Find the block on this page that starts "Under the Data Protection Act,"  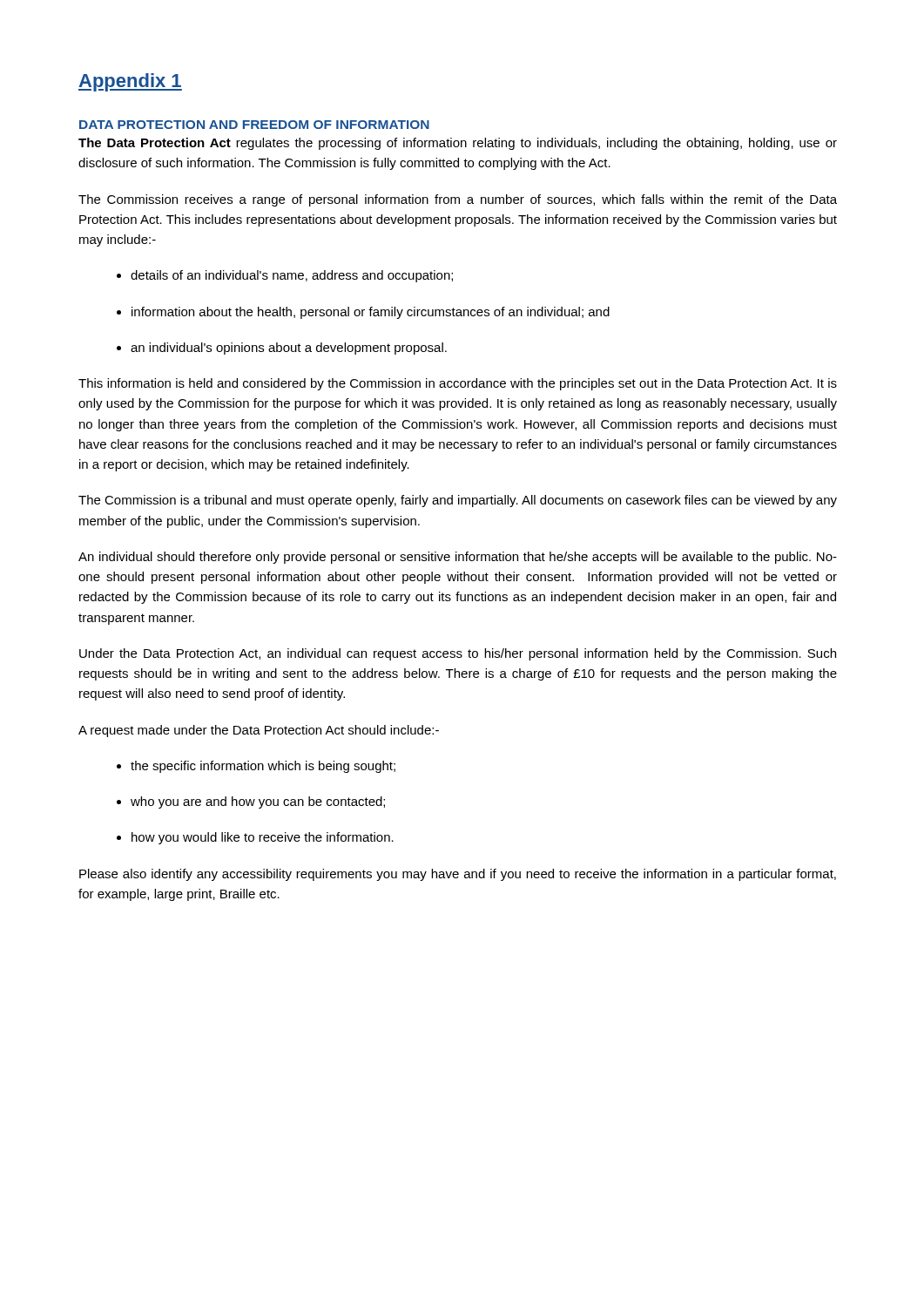(458, 673)
